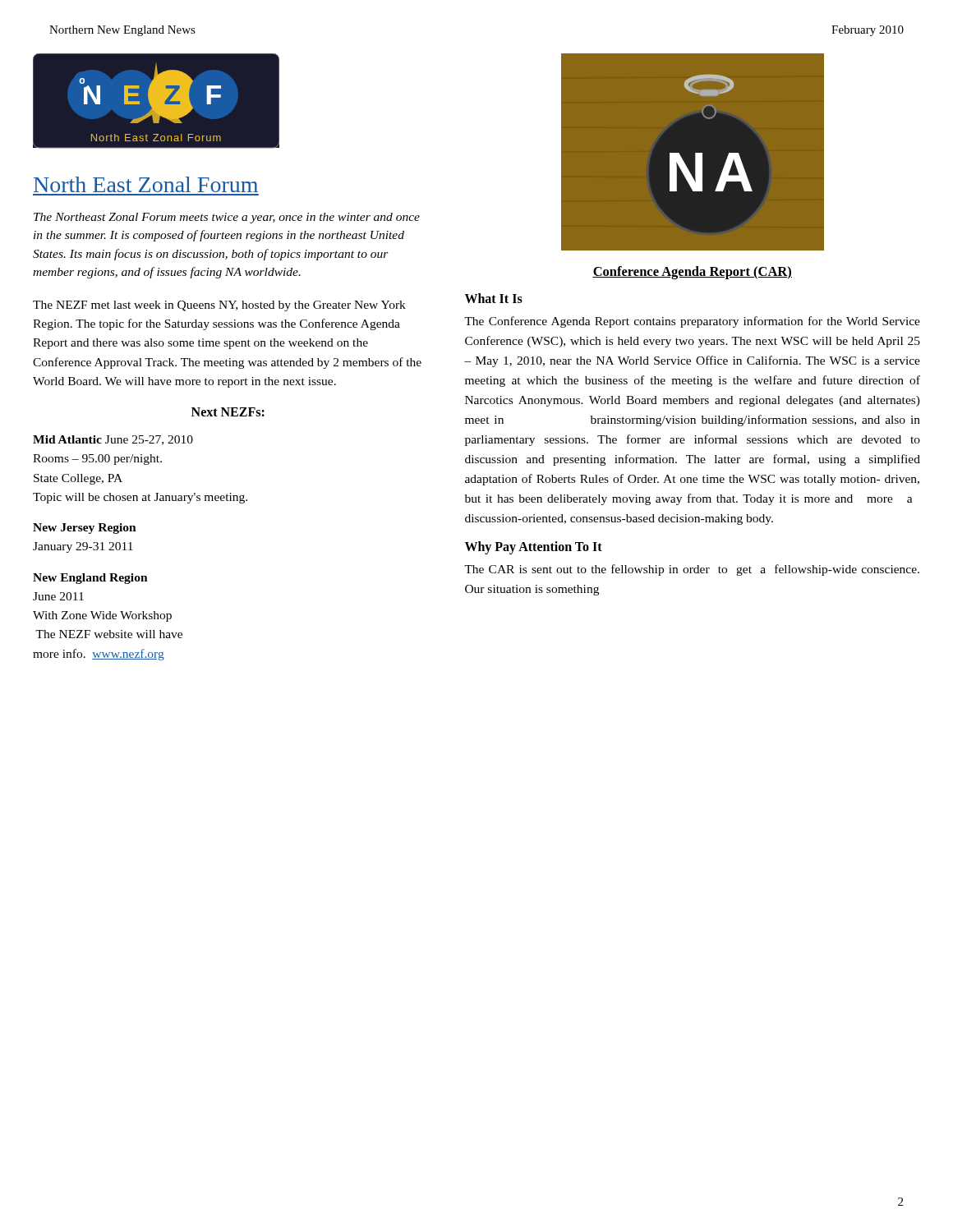
Task: Find the text block that says "New England Region June 2011 With"
Action: (108, 615)
